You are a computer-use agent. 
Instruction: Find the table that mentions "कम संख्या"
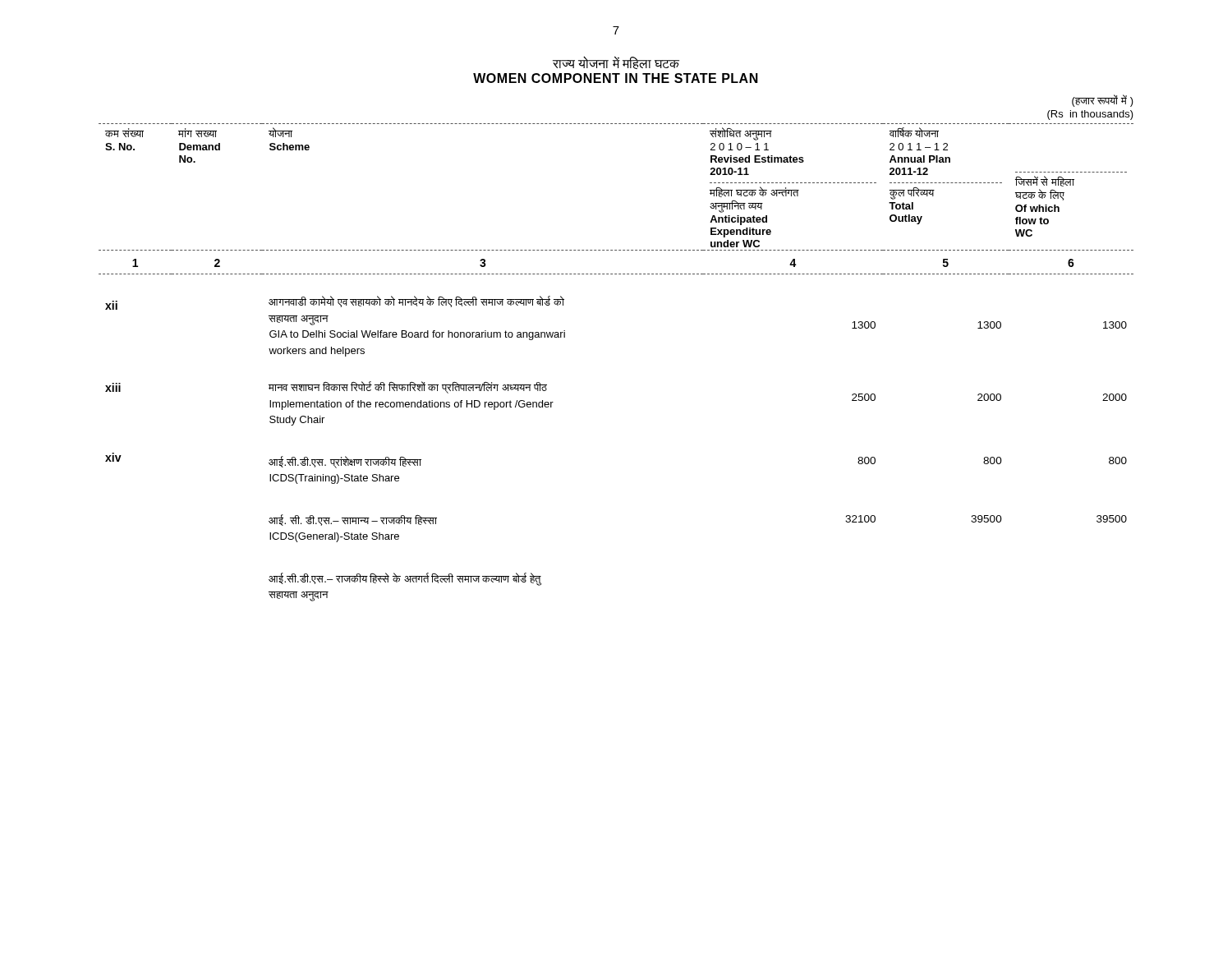pos(616,365)
